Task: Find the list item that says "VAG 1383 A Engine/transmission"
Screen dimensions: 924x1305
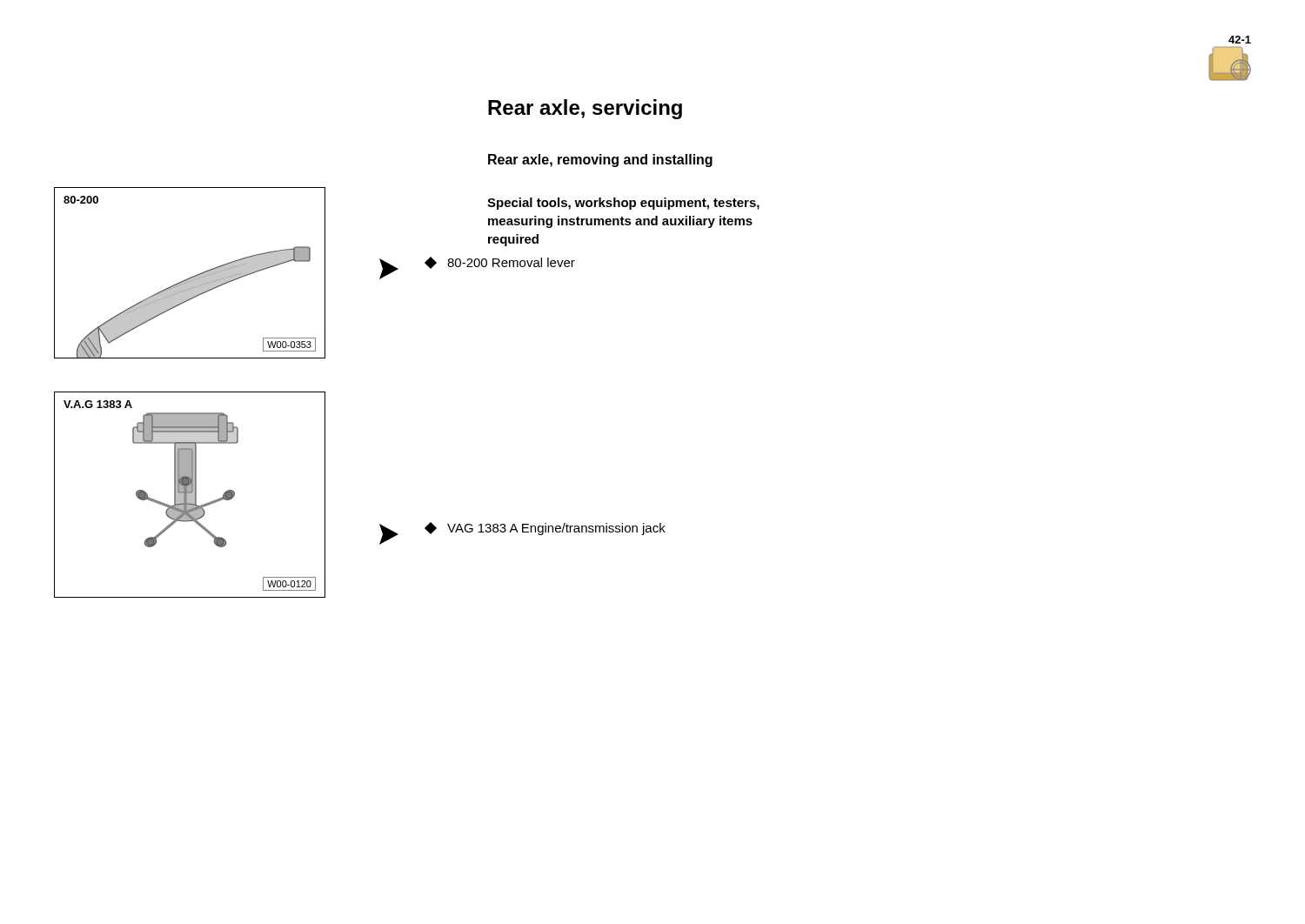Action: [546, 528]
